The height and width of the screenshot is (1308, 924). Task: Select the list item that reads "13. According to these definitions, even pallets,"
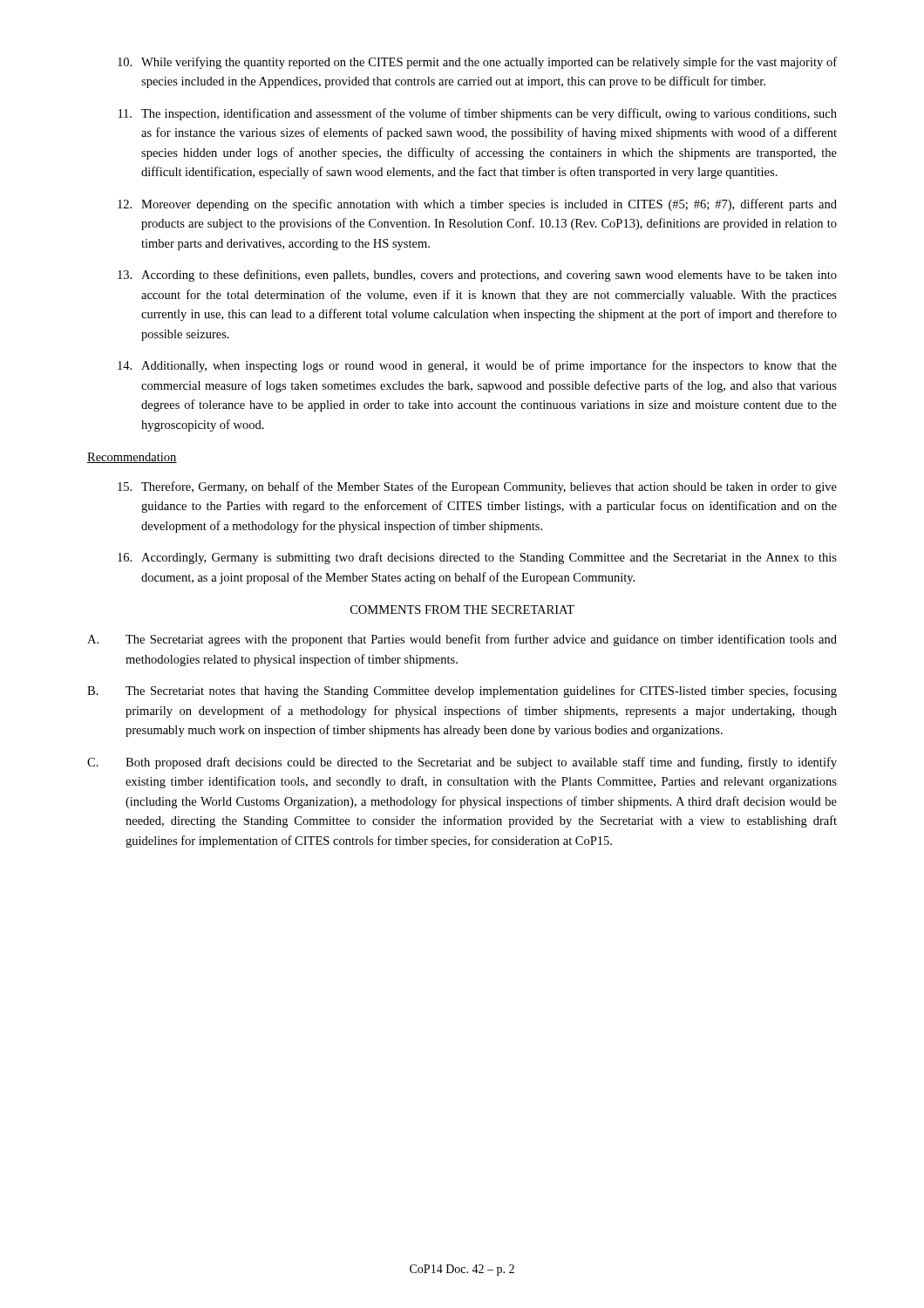pyautogui.click(x=462, y=304)
